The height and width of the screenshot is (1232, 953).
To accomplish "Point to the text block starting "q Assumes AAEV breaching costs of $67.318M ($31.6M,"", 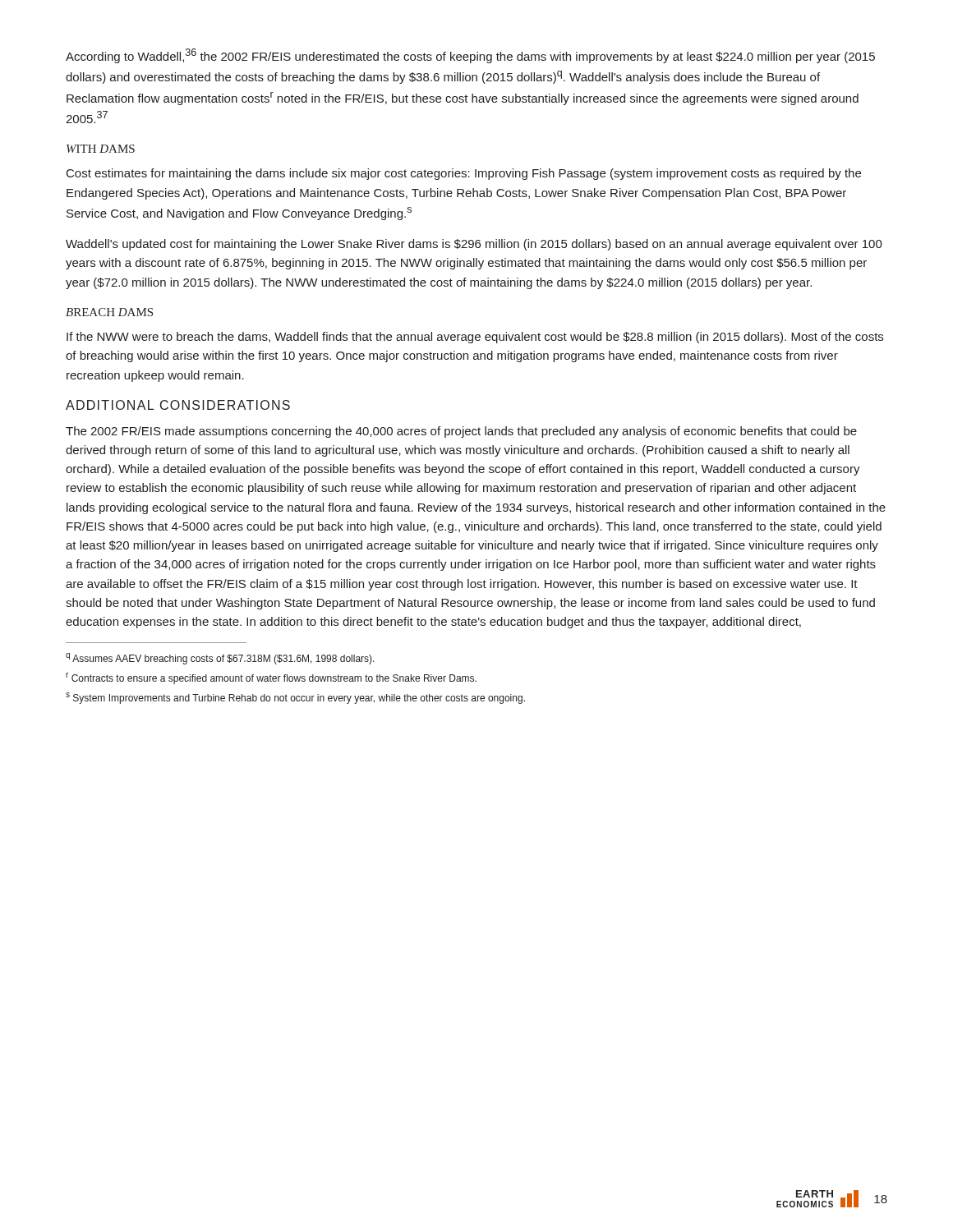I will click(x=476, y=674).
